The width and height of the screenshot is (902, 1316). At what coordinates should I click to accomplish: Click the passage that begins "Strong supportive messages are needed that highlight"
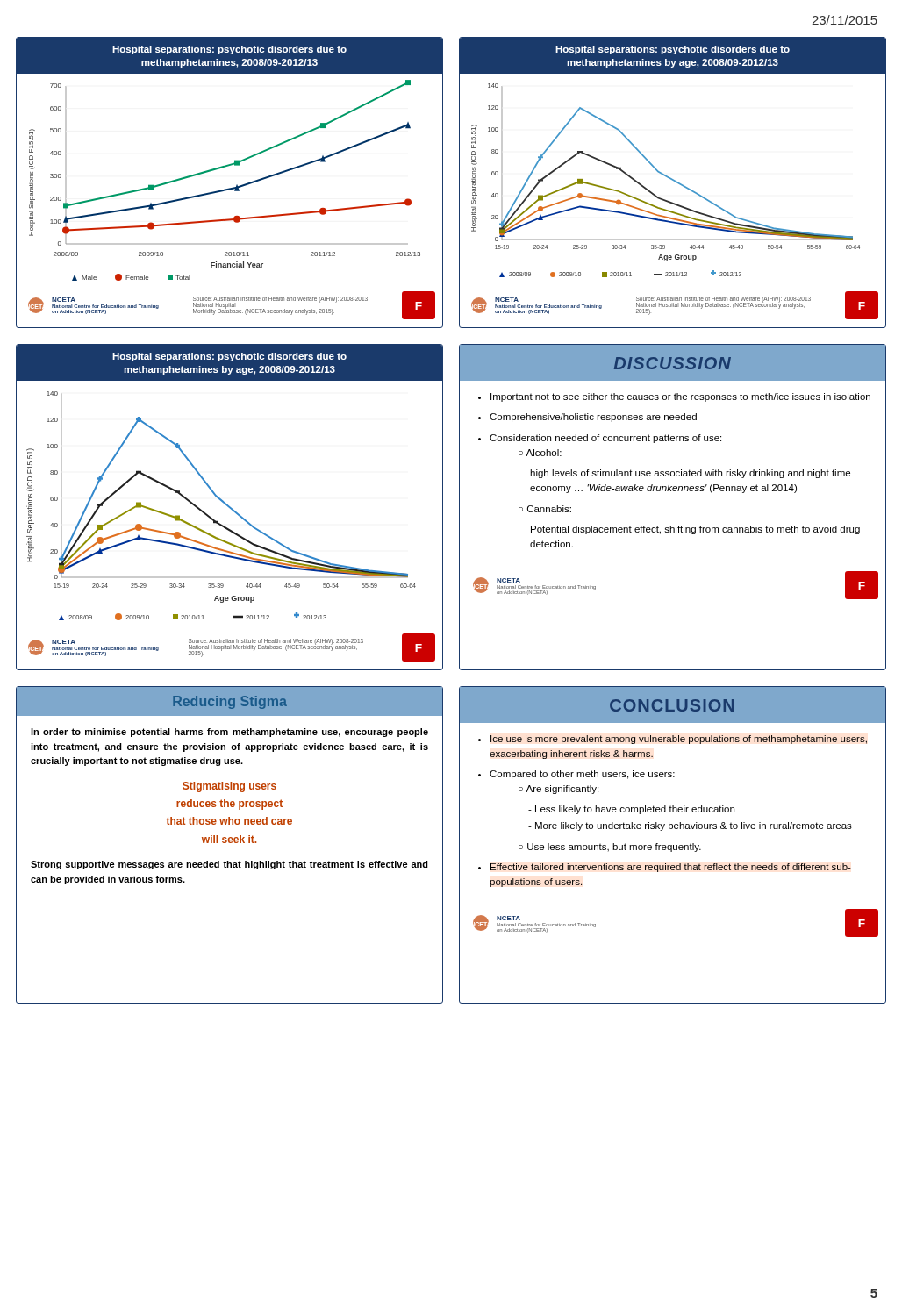(229, 871)
